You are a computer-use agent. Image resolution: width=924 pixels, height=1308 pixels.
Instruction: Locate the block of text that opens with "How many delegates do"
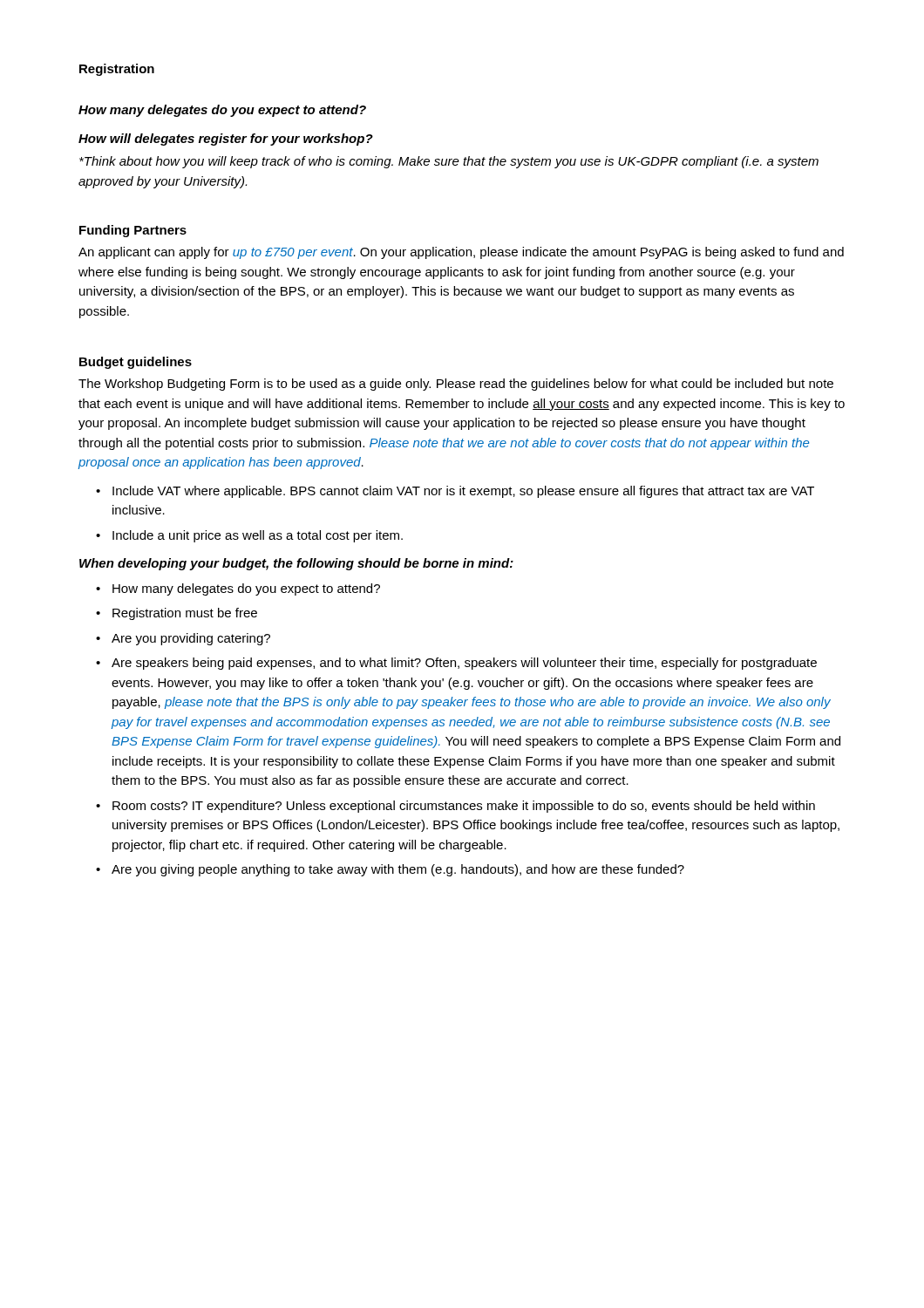(222, 109)
